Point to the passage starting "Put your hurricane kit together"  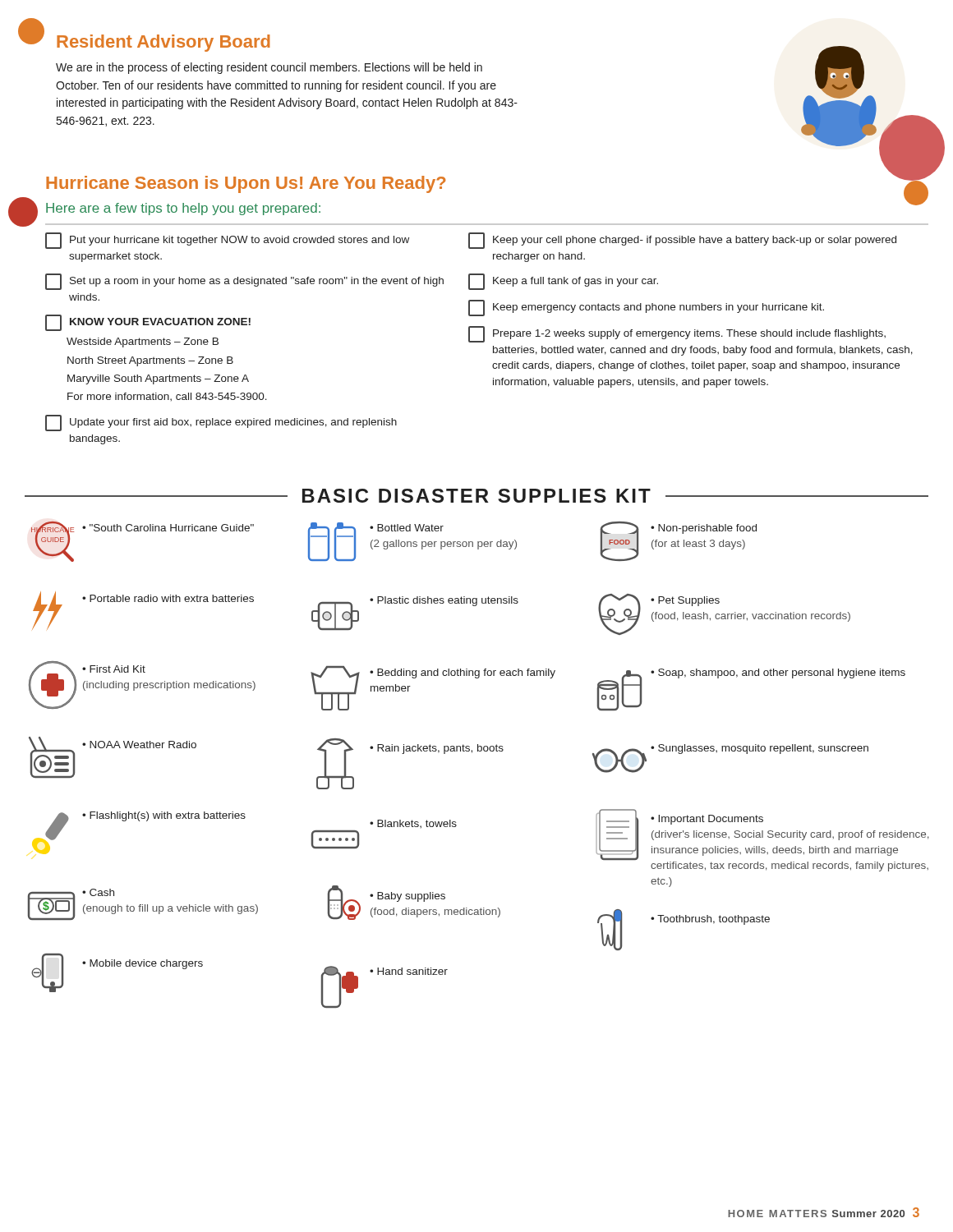click(x=246, y=248)
